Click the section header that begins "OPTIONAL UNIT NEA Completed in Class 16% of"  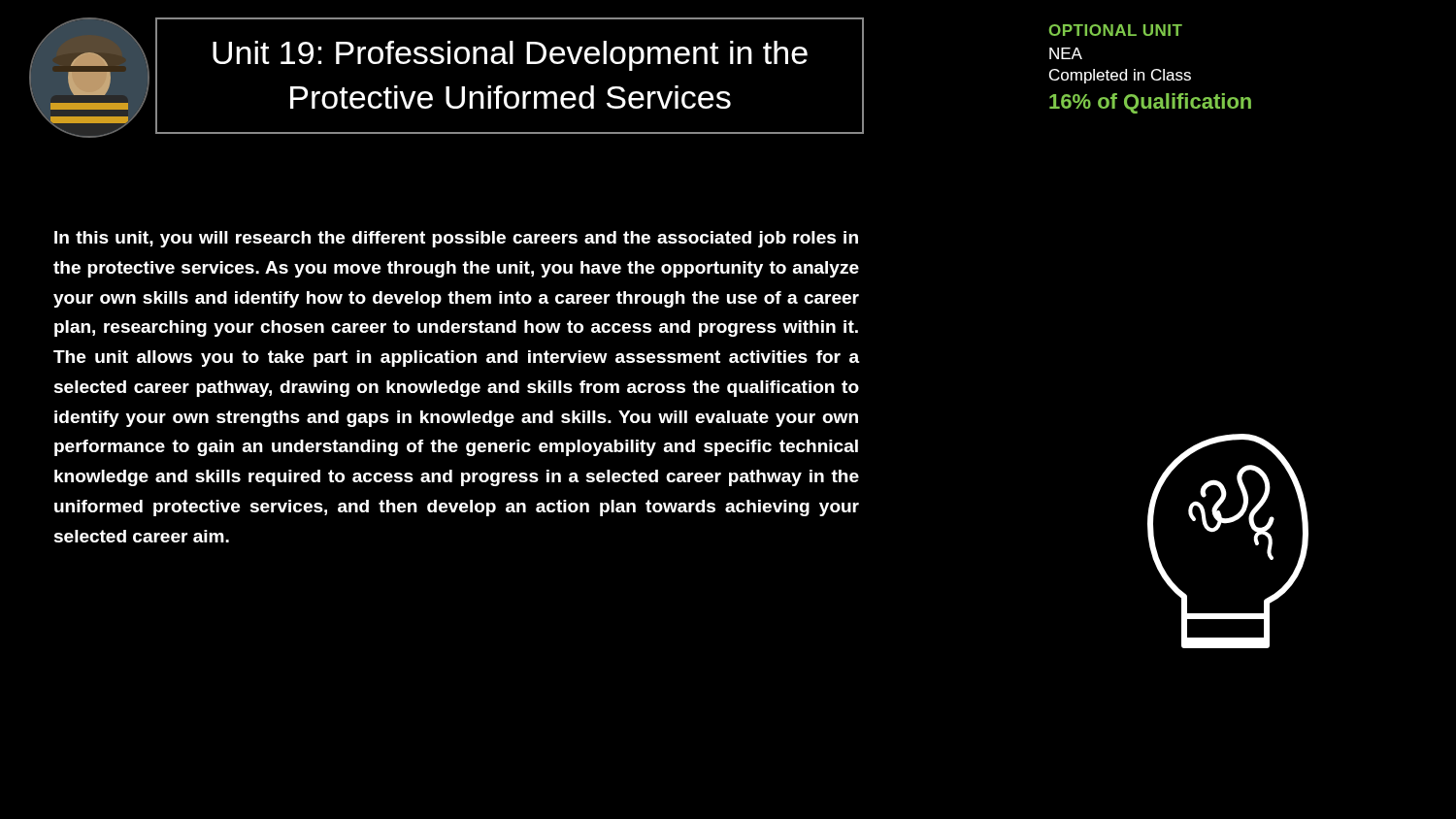[1116, 30]
